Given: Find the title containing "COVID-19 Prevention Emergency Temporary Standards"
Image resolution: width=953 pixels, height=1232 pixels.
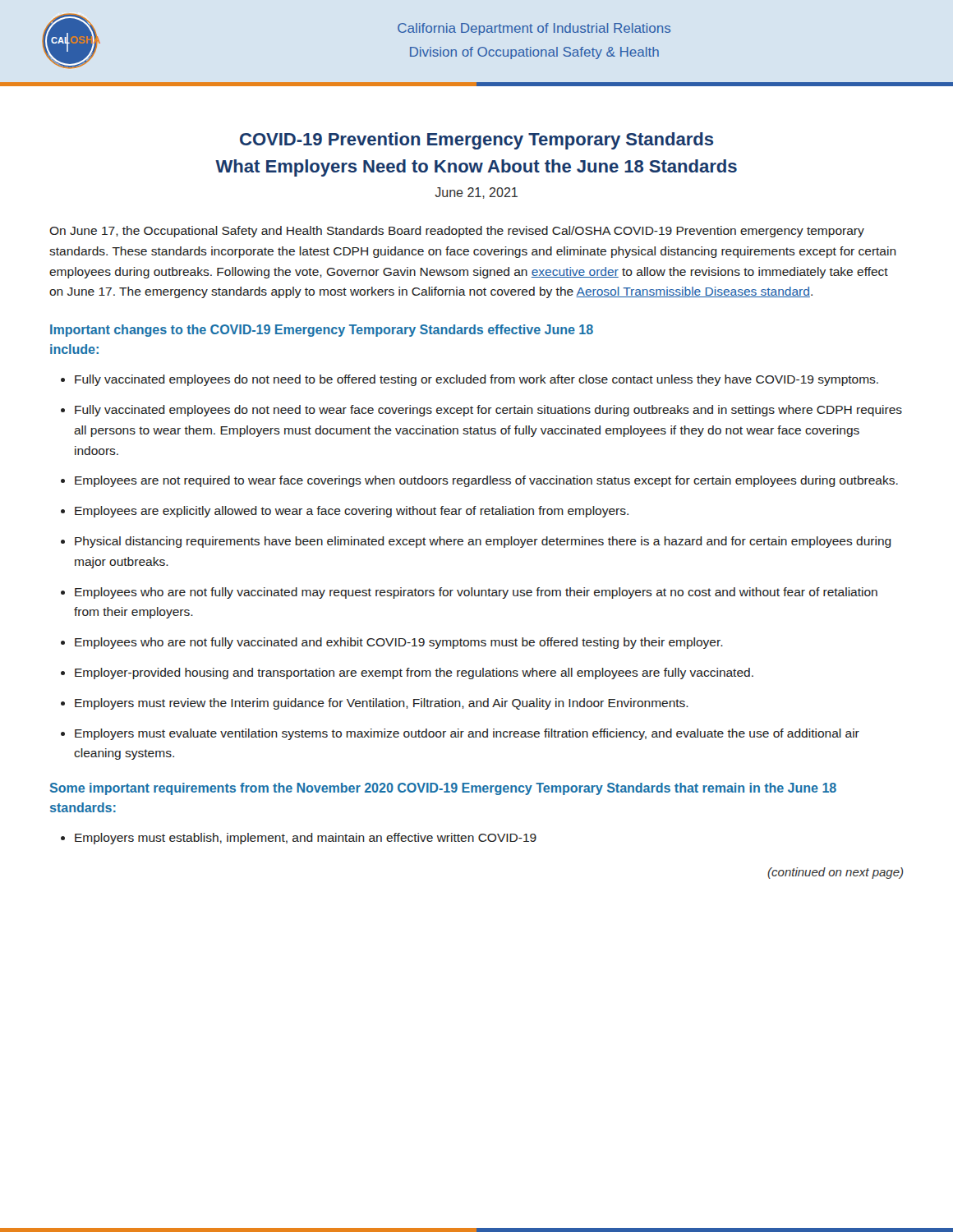Looking at the screenshot, I should 476,153.
